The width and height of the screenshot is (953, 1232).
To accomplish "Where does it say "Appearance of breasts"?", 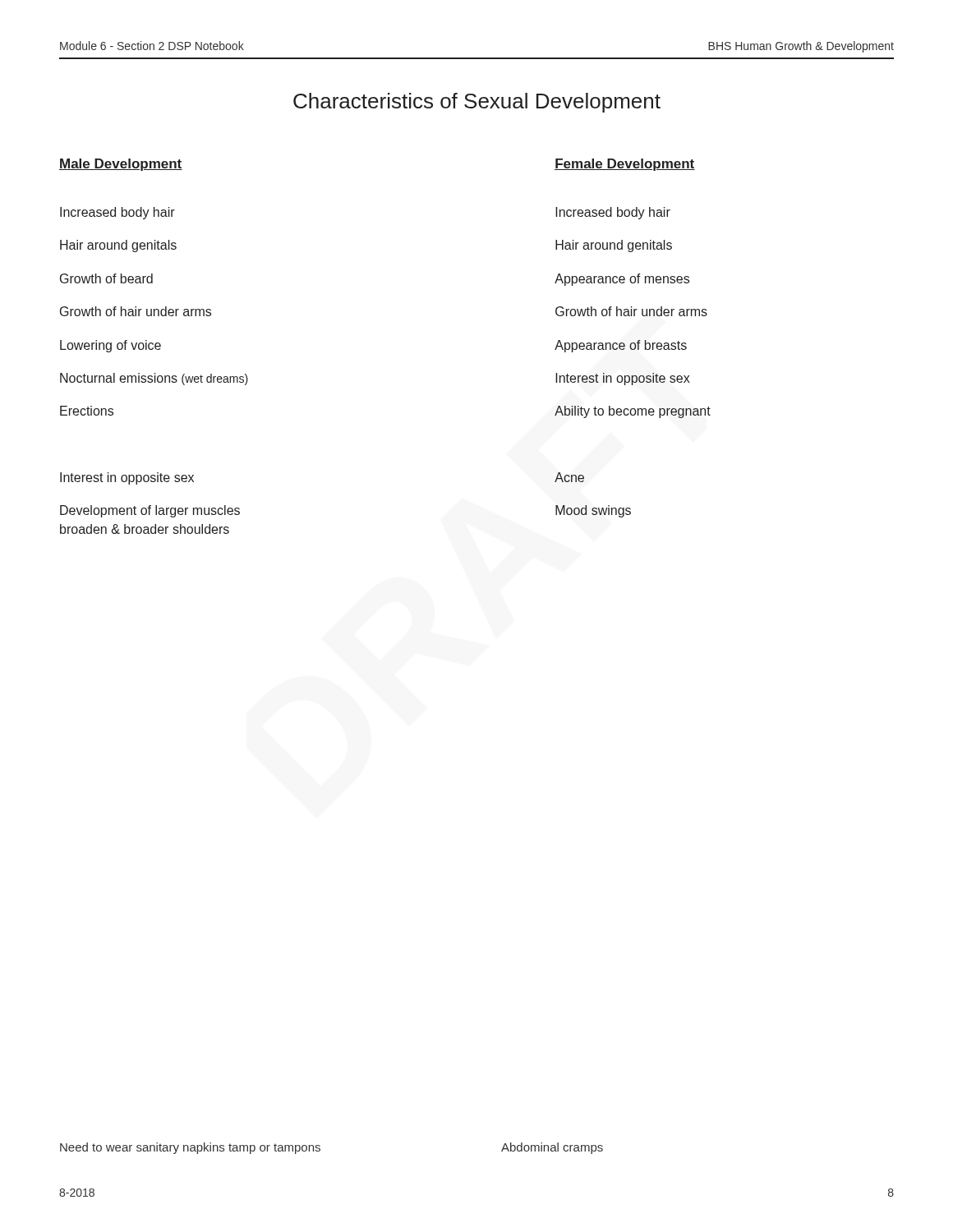I will tap(621, 345).
